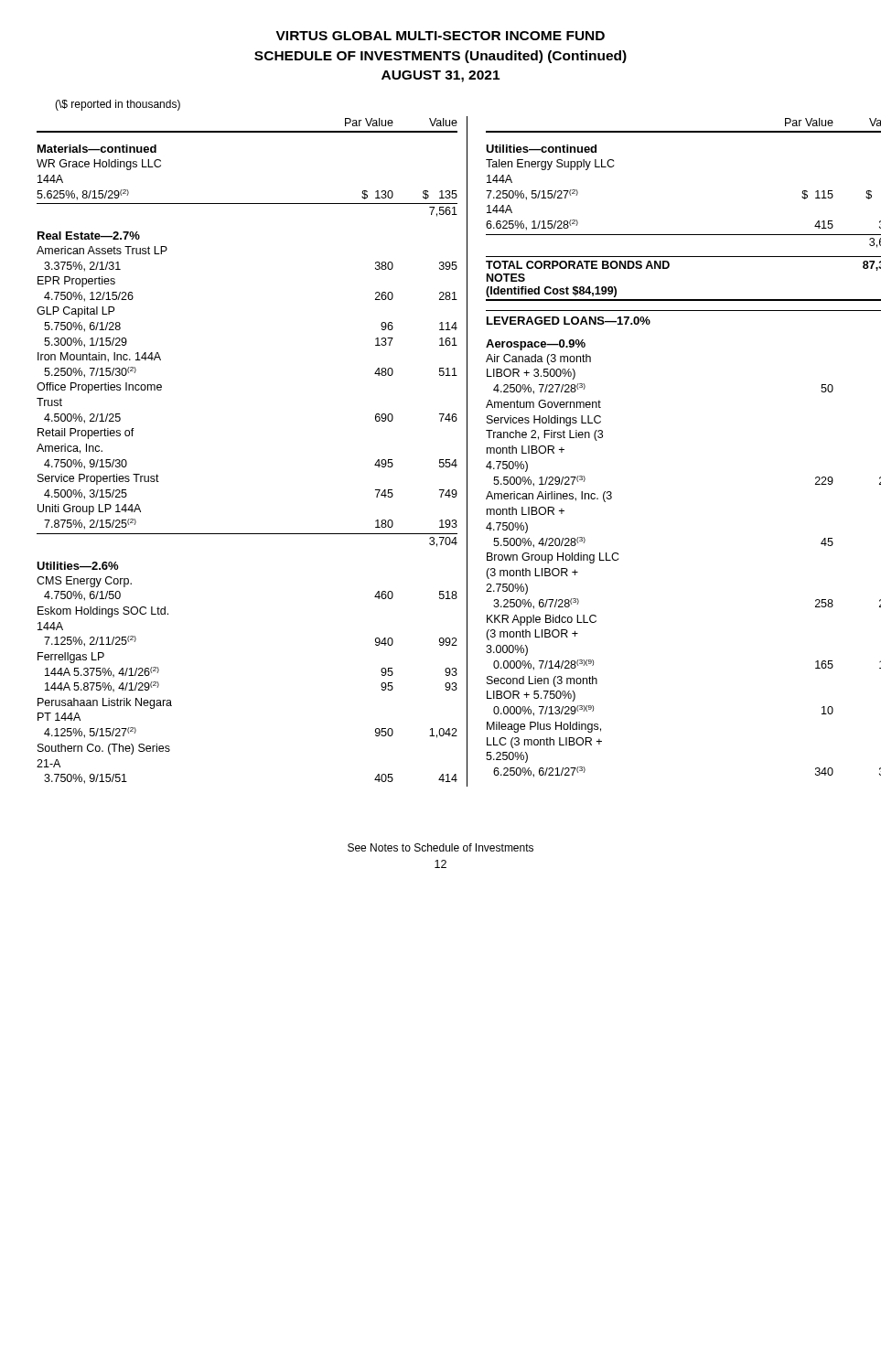Locate the text "LEVERAGED LOANS—17.0%"
This screenshot has width=881, height=1372.
tap(568, 320)
